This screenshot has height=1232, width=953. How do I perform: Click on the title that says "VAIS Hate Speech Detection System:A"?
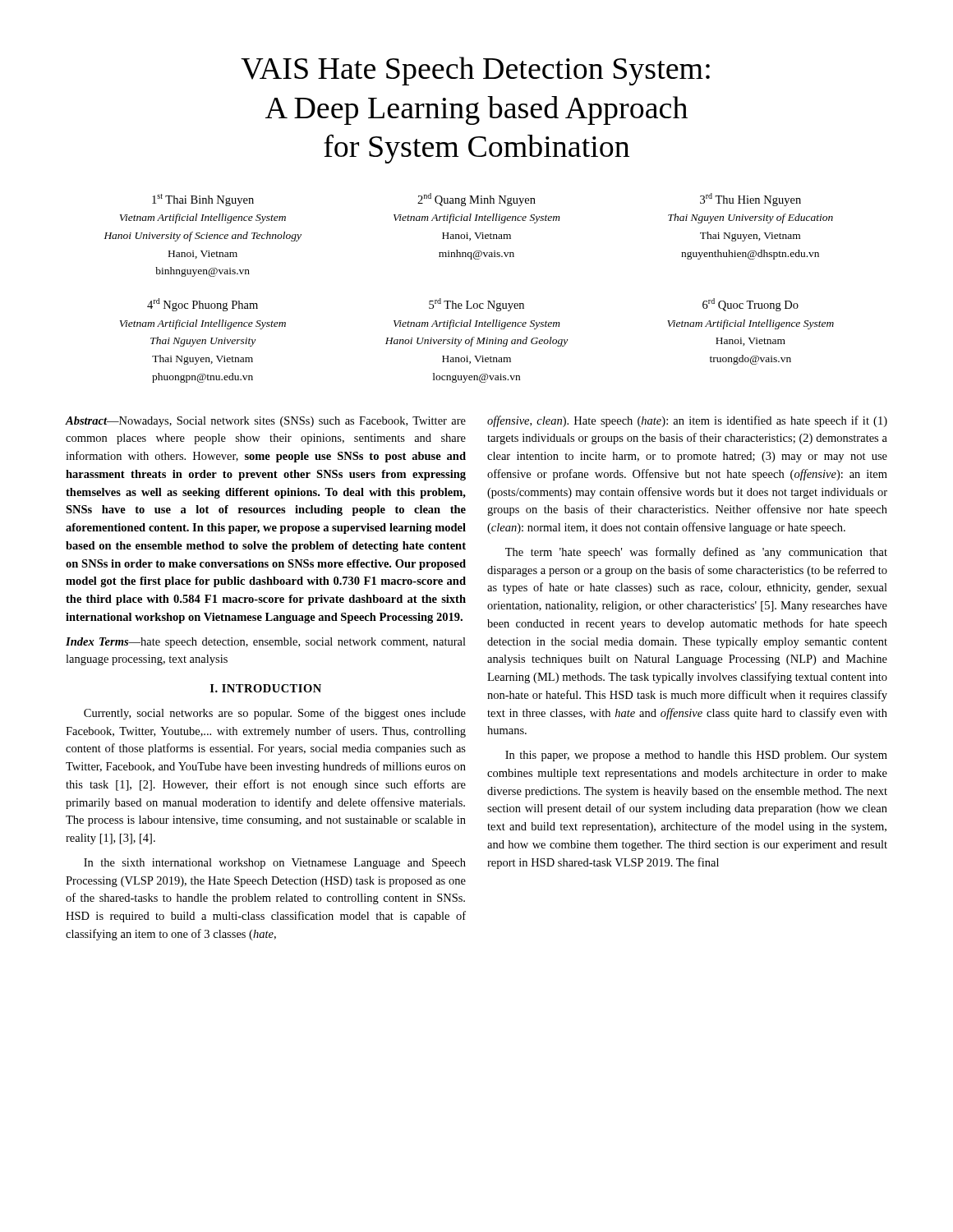click(x=476, y=108)
